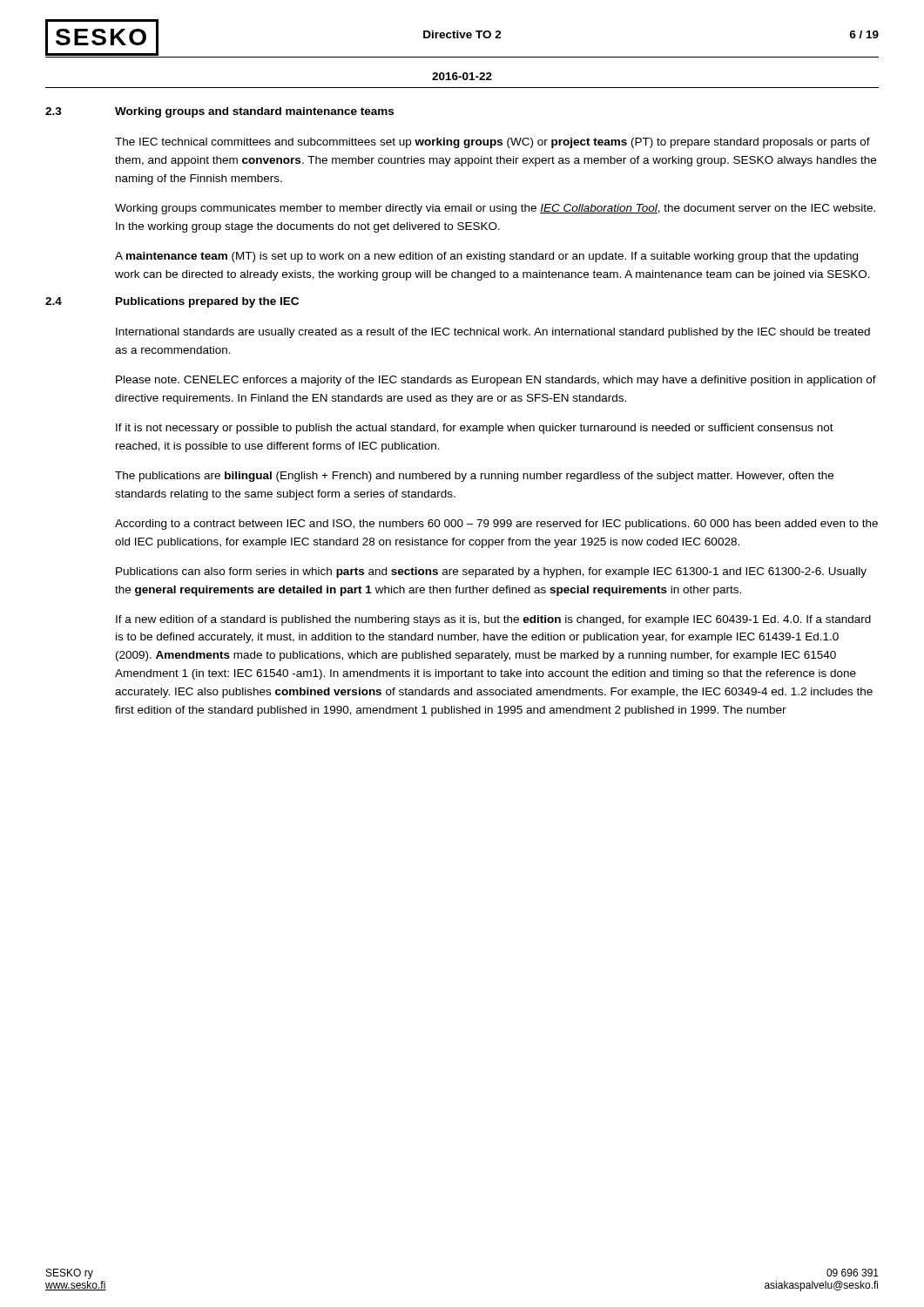Viewport: 924px width, 1307px height.
Task: Click on the text block containing "A maintenance team (MT) is set up to"
Action: [x=493, y=265]
